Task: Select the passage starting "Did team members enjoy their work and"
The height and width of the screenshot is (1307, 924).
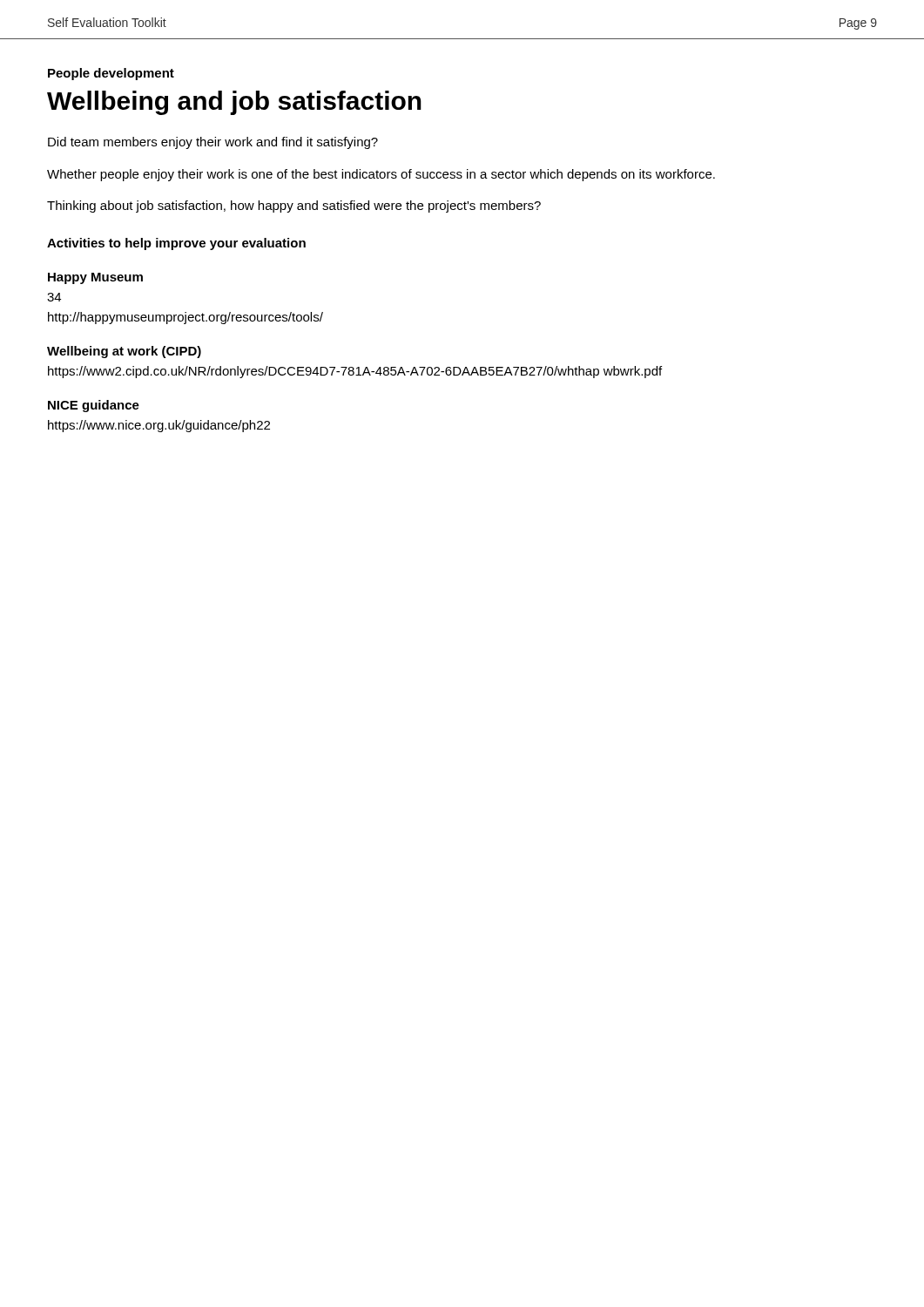Action: point(213,142)
